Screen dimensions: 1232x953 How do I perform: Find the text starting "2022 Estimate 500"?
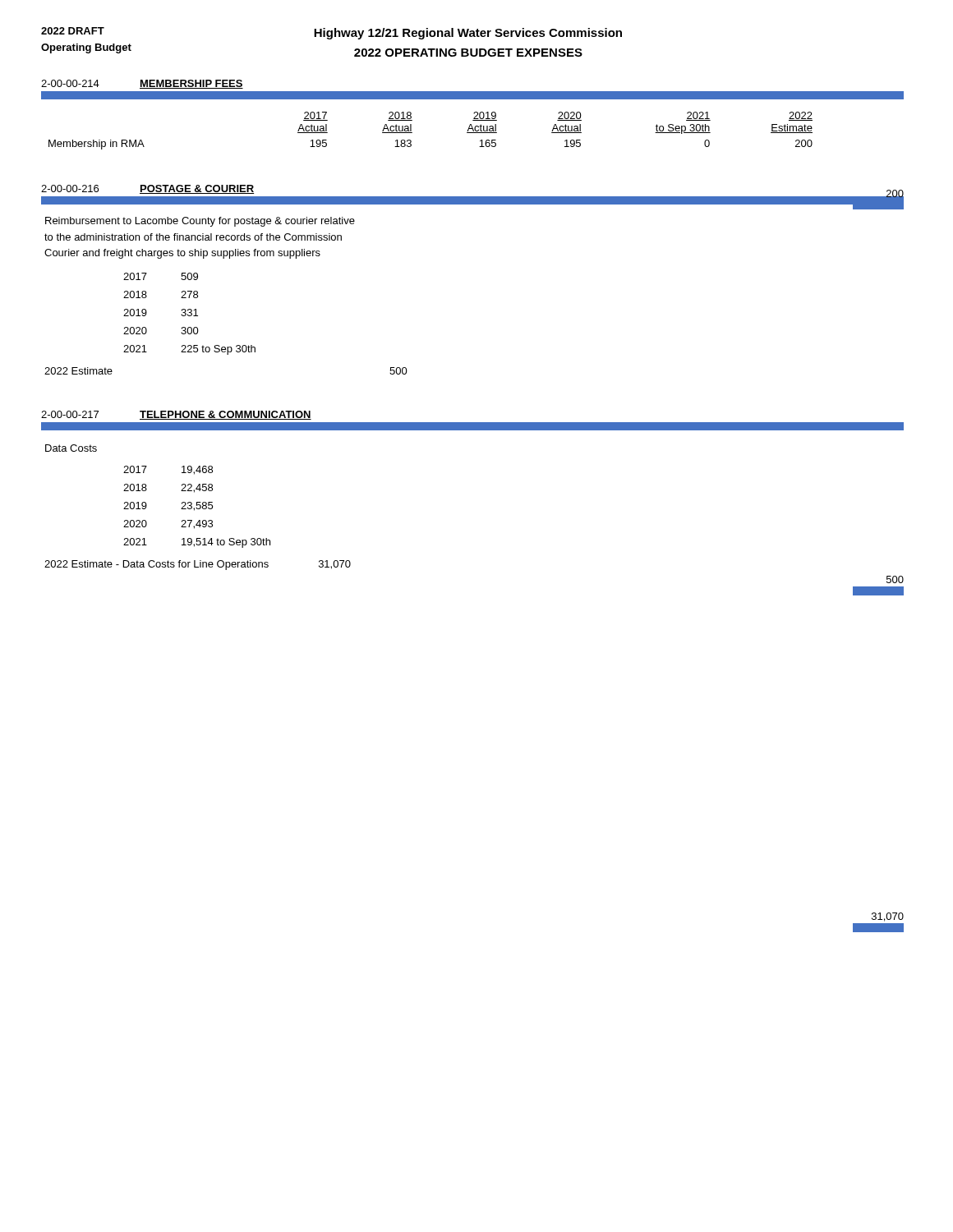click(x=77, y=371)
